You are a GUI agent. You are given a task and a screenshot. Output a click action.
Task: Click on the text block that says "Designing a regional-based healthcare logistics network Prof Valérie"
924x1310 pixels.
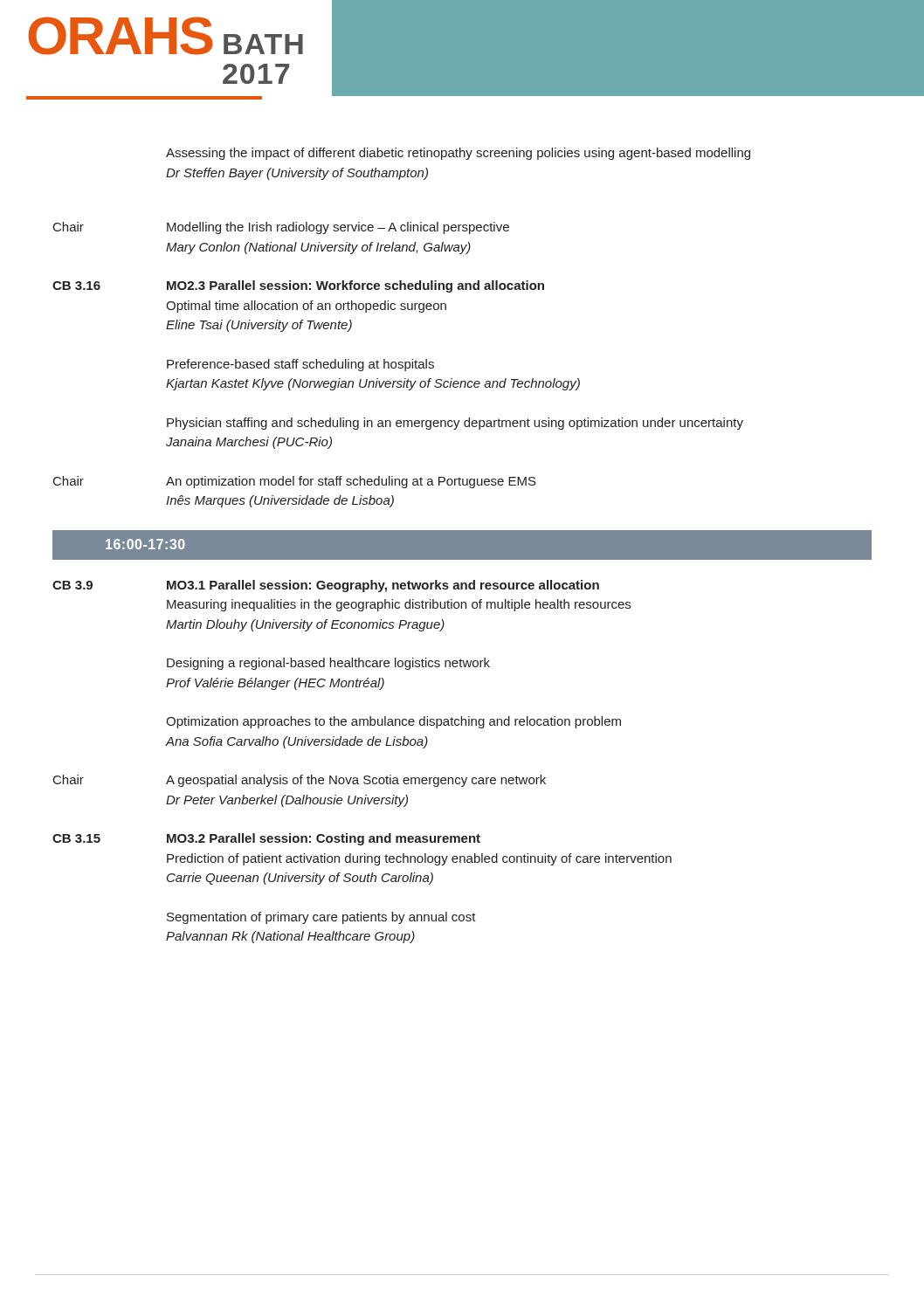click(462, 673)
